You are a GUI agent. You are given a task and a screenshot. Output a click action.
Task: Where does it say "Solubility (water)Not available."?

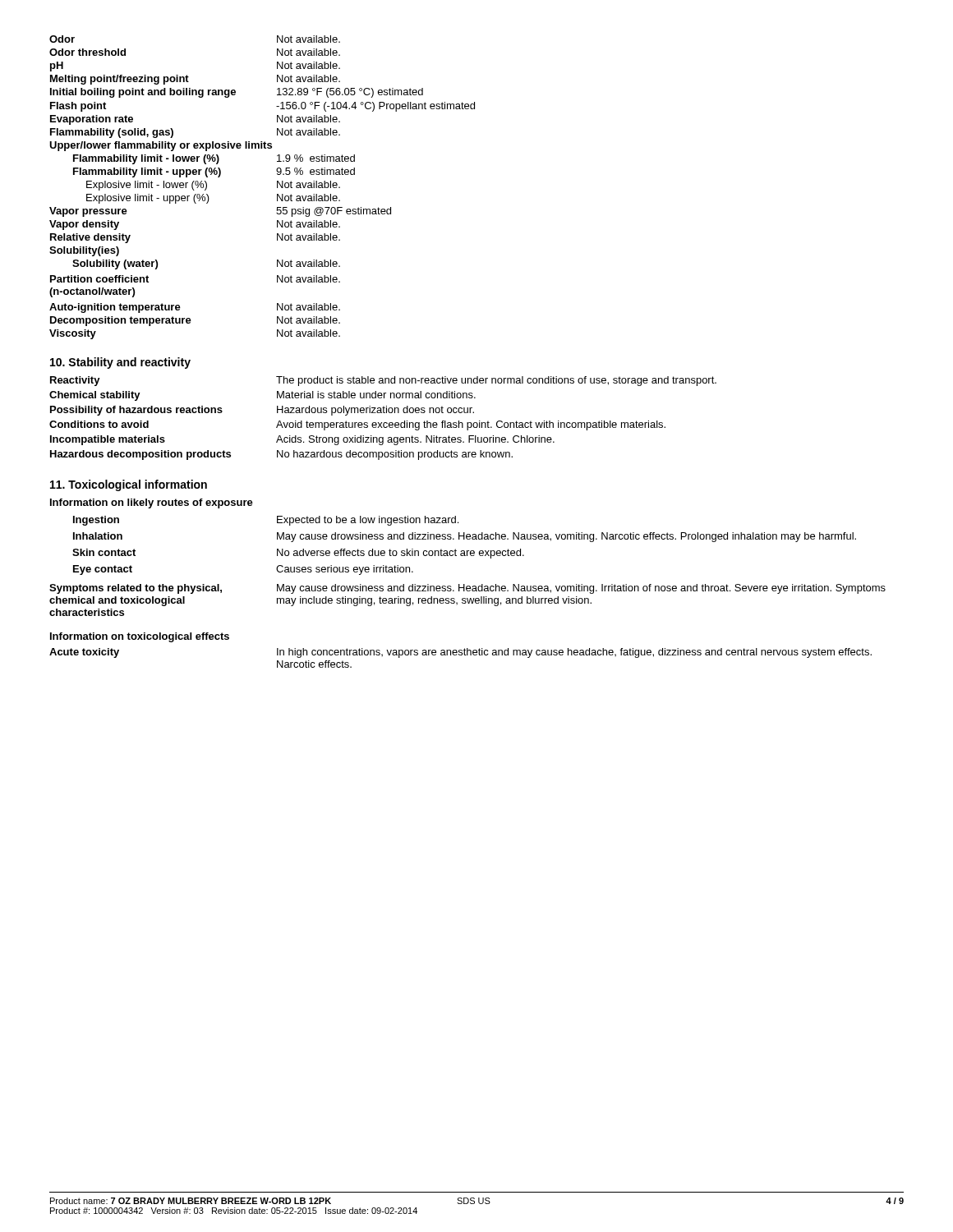pos(115,264)
